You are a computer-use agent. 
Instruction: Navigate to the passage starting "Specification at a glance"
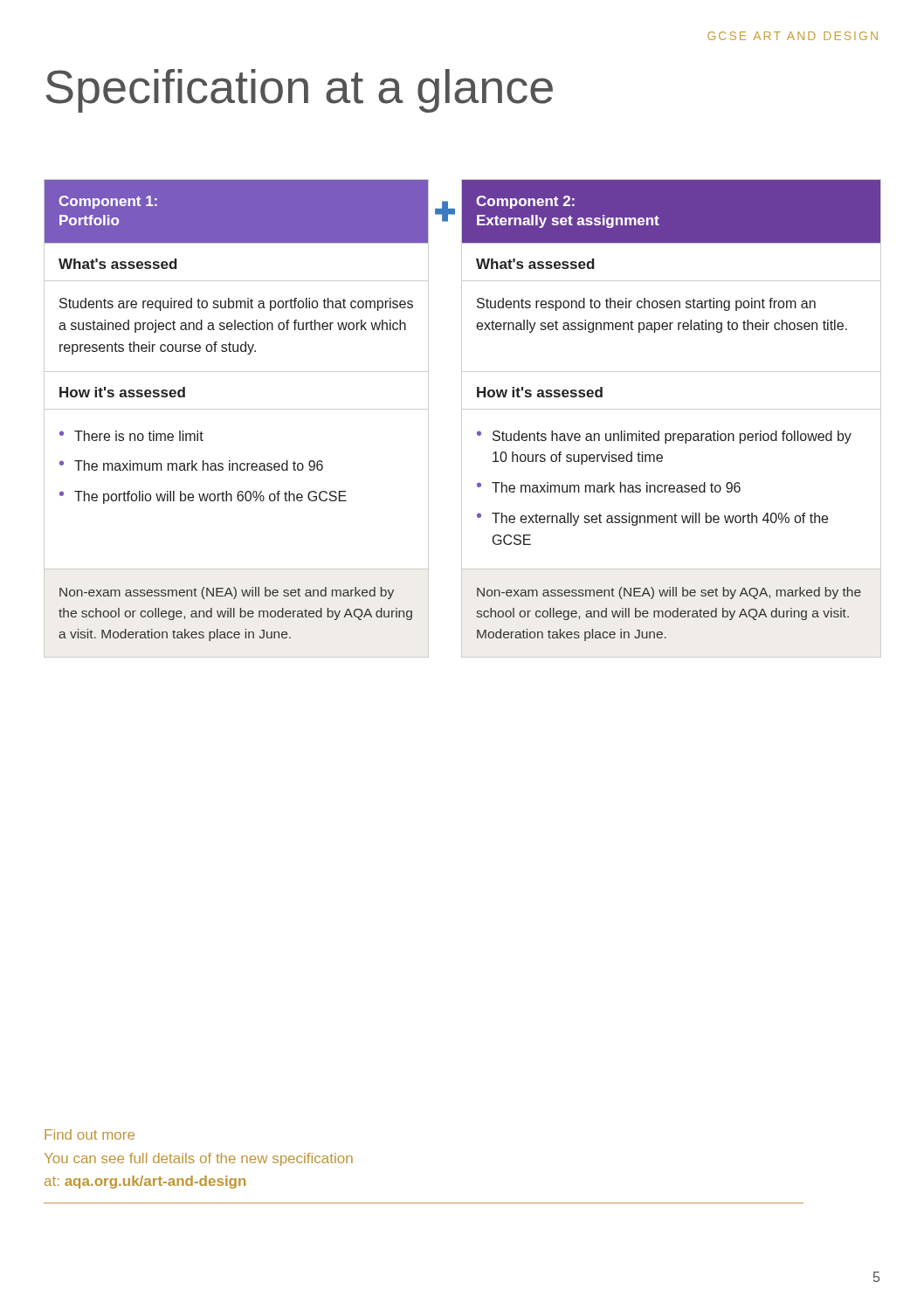299,86
